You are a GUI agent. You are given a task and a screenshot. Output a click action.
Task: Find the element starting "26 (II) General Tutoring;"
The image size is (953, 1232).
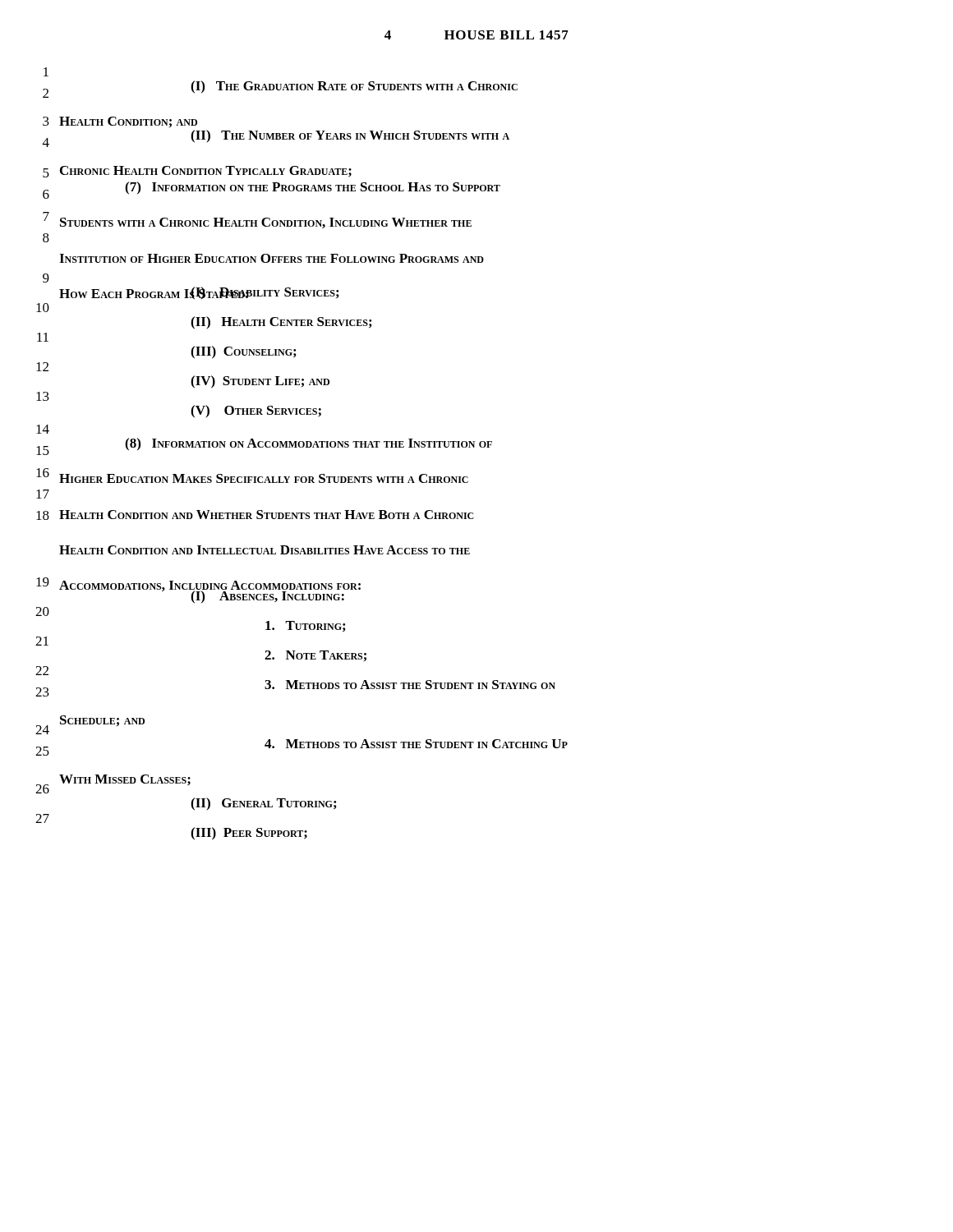(113, 786)
